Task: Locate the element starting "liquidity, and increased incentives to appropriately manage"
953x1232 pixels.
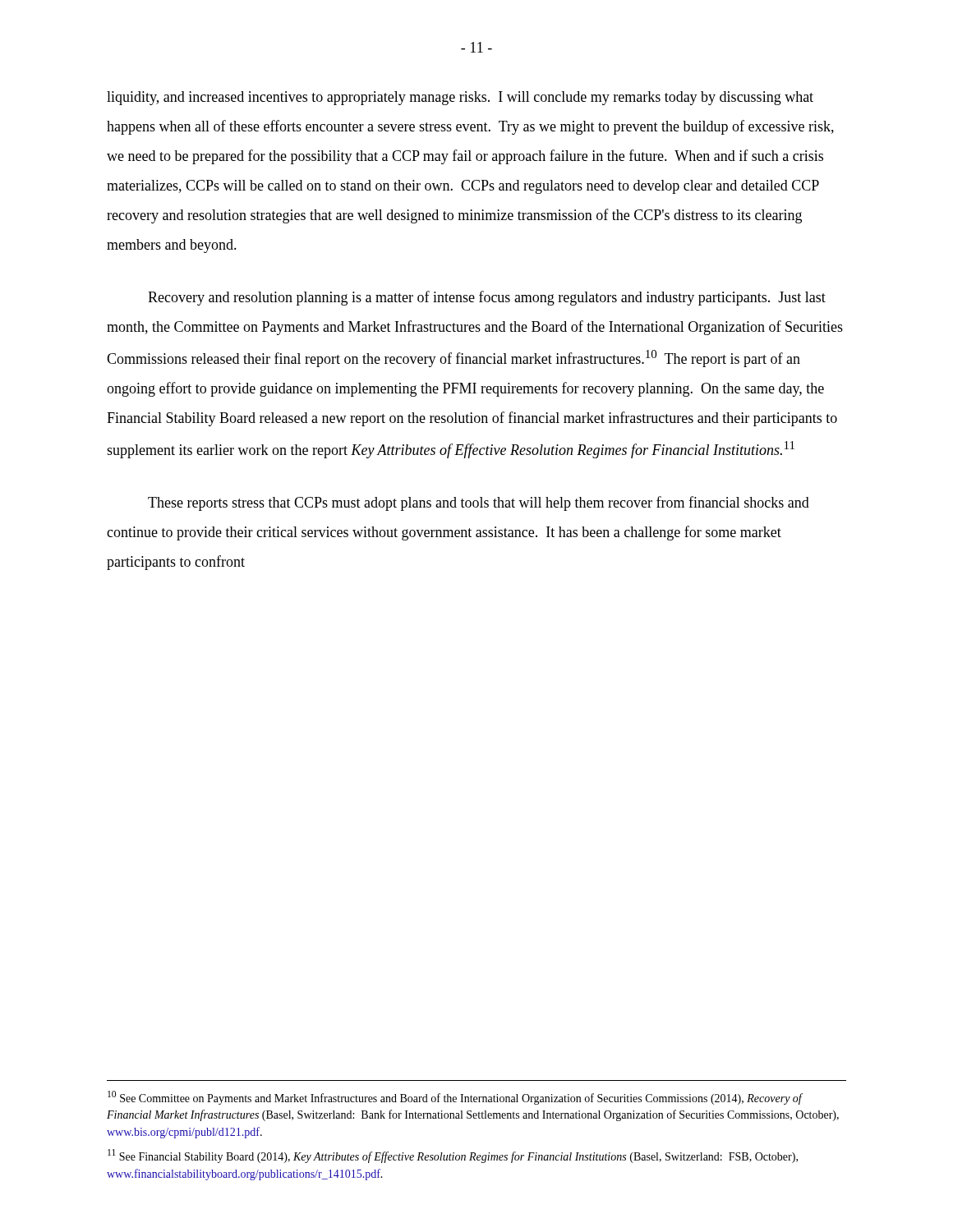Action: click(x=471, y=171)
